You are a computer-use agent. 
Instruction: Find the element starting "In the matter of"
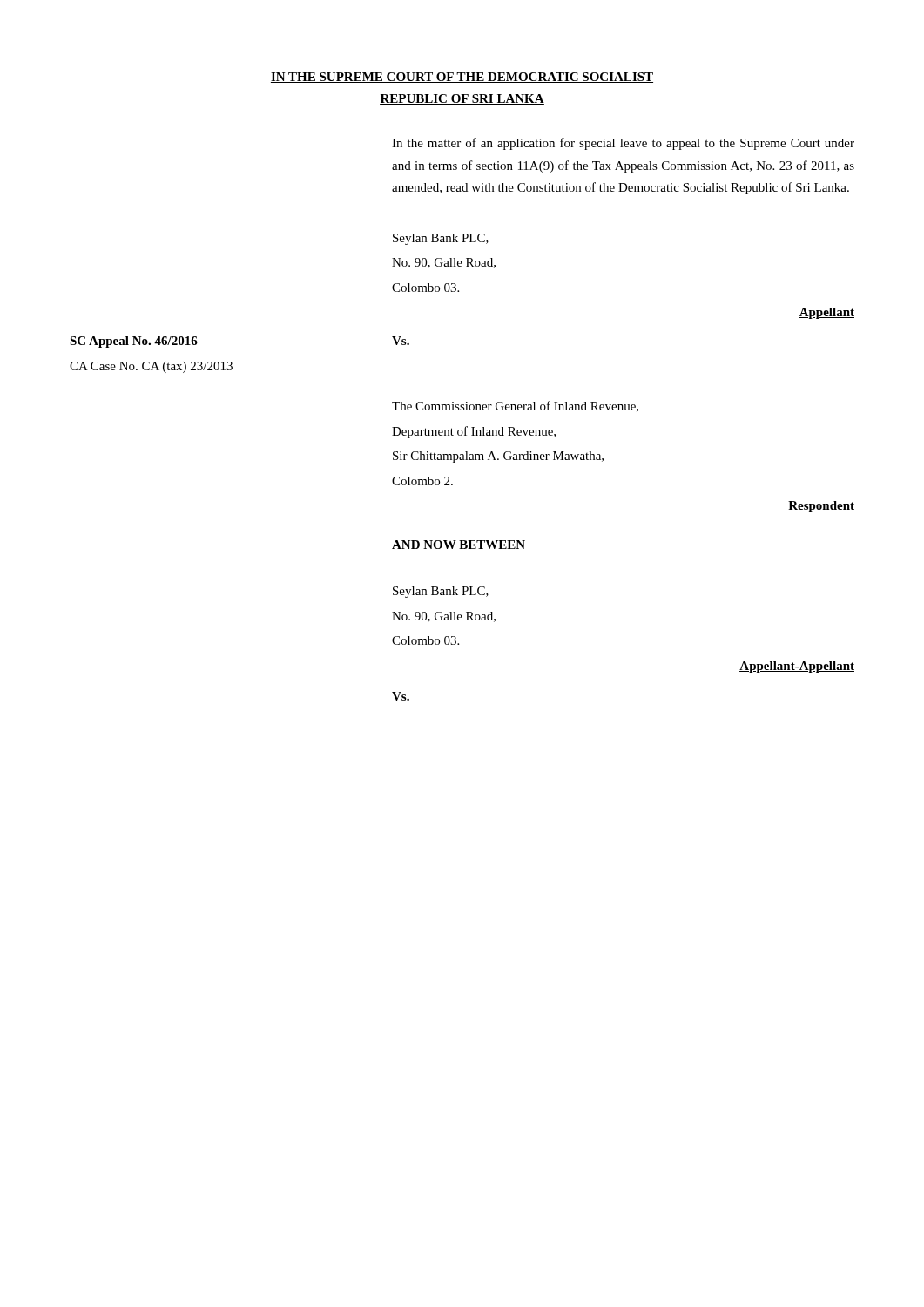[623, 165]
